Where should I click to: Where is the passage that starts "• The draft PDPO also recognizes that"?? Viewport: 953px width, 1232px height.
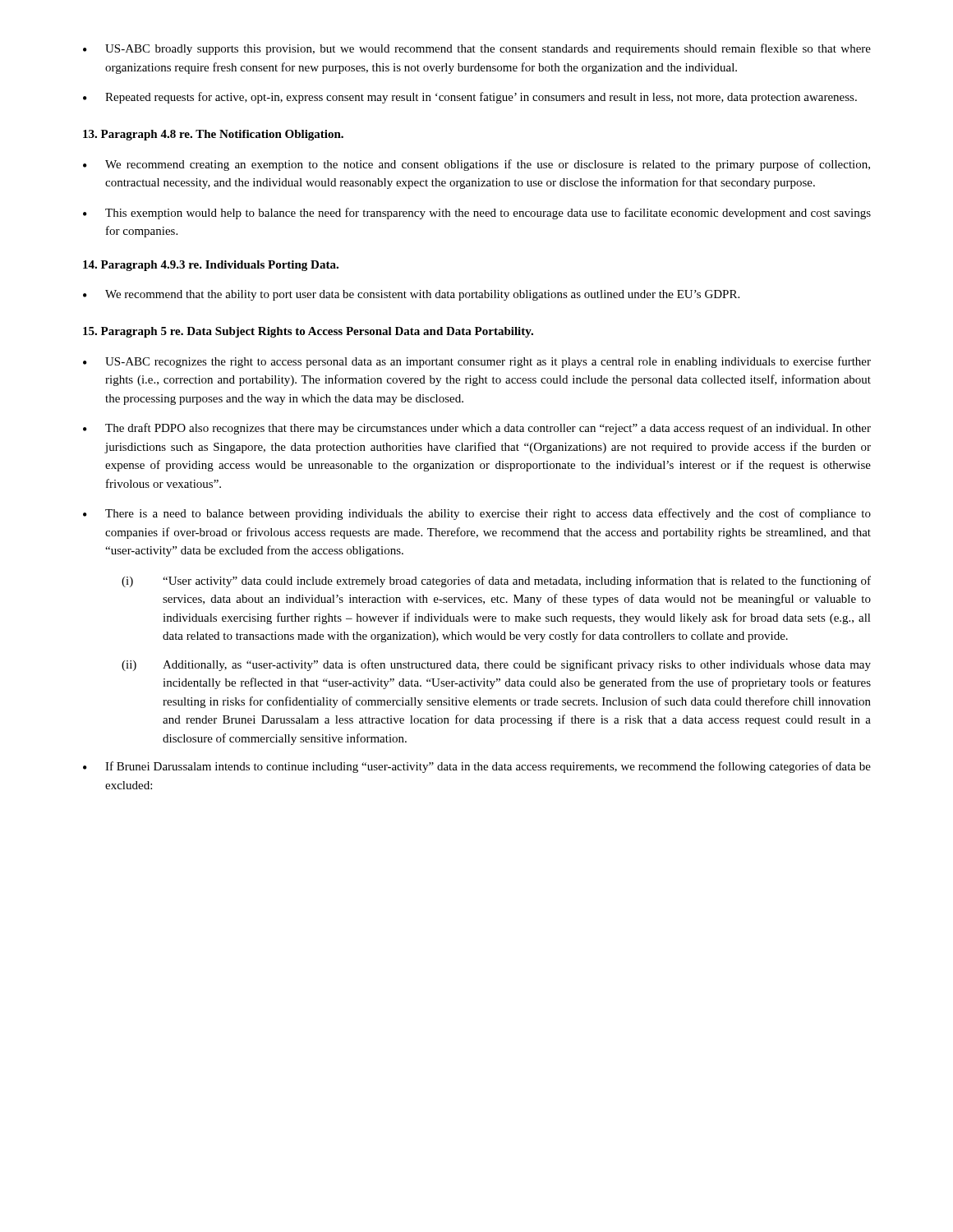pyautogui.click(x=476, y=456)
